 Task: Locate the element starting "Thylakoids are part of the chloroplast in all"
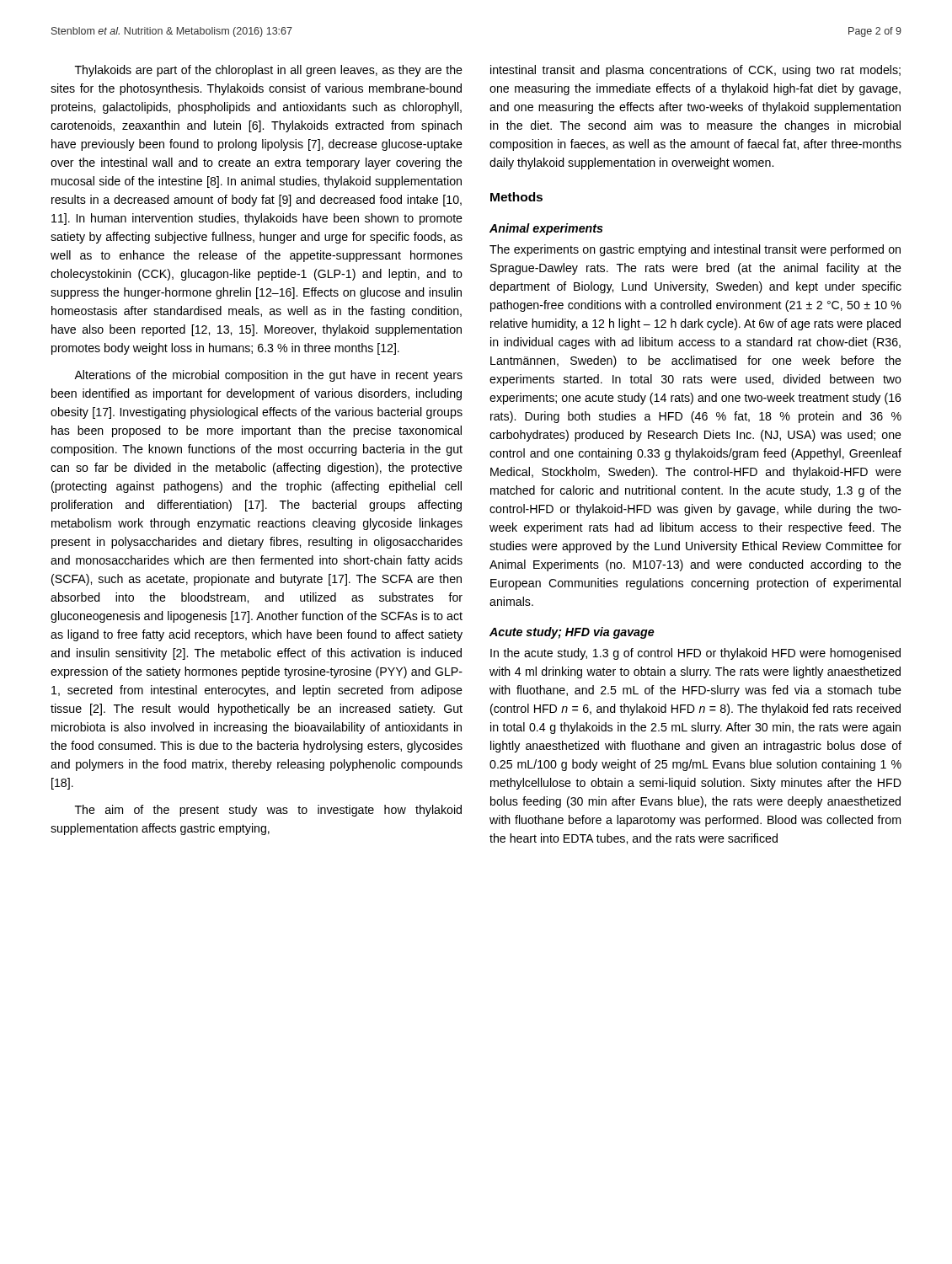pyautogui.click(x=257, y=209)
